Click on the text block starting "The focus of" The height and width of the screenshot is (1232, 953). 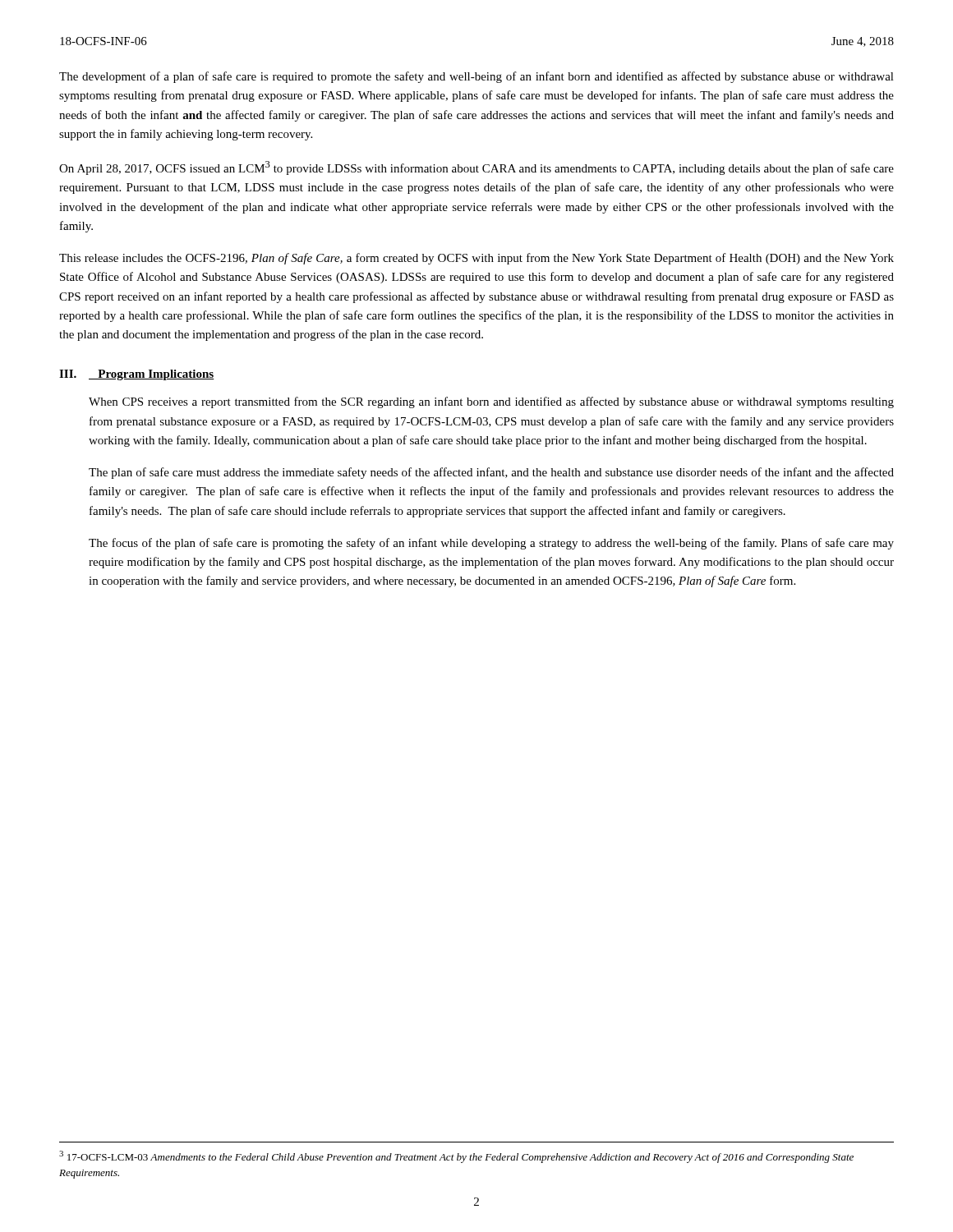coord(491,562)
